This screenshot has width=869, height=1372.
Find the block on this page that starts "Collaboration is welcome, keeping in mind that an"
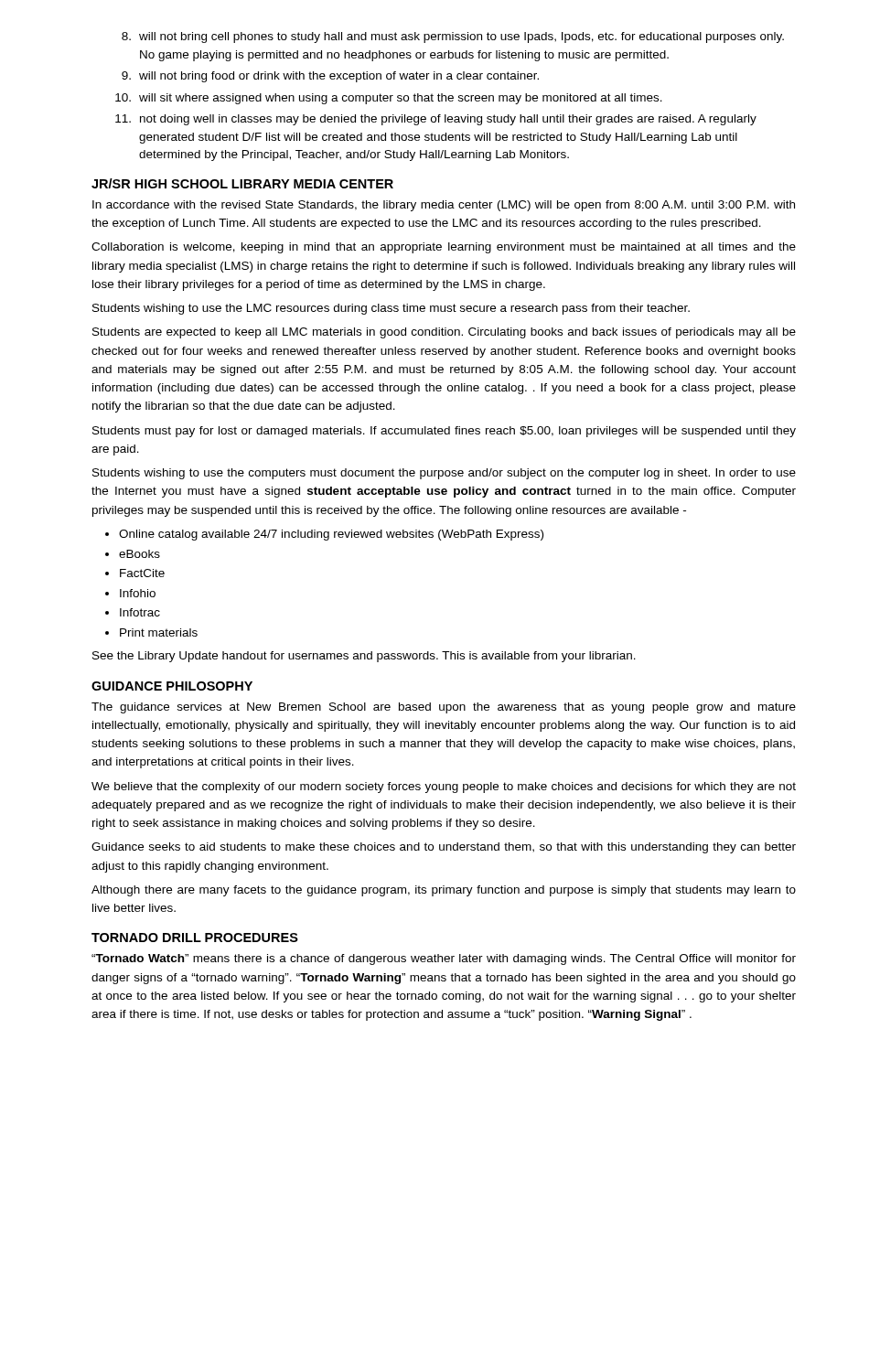point(444,265)
